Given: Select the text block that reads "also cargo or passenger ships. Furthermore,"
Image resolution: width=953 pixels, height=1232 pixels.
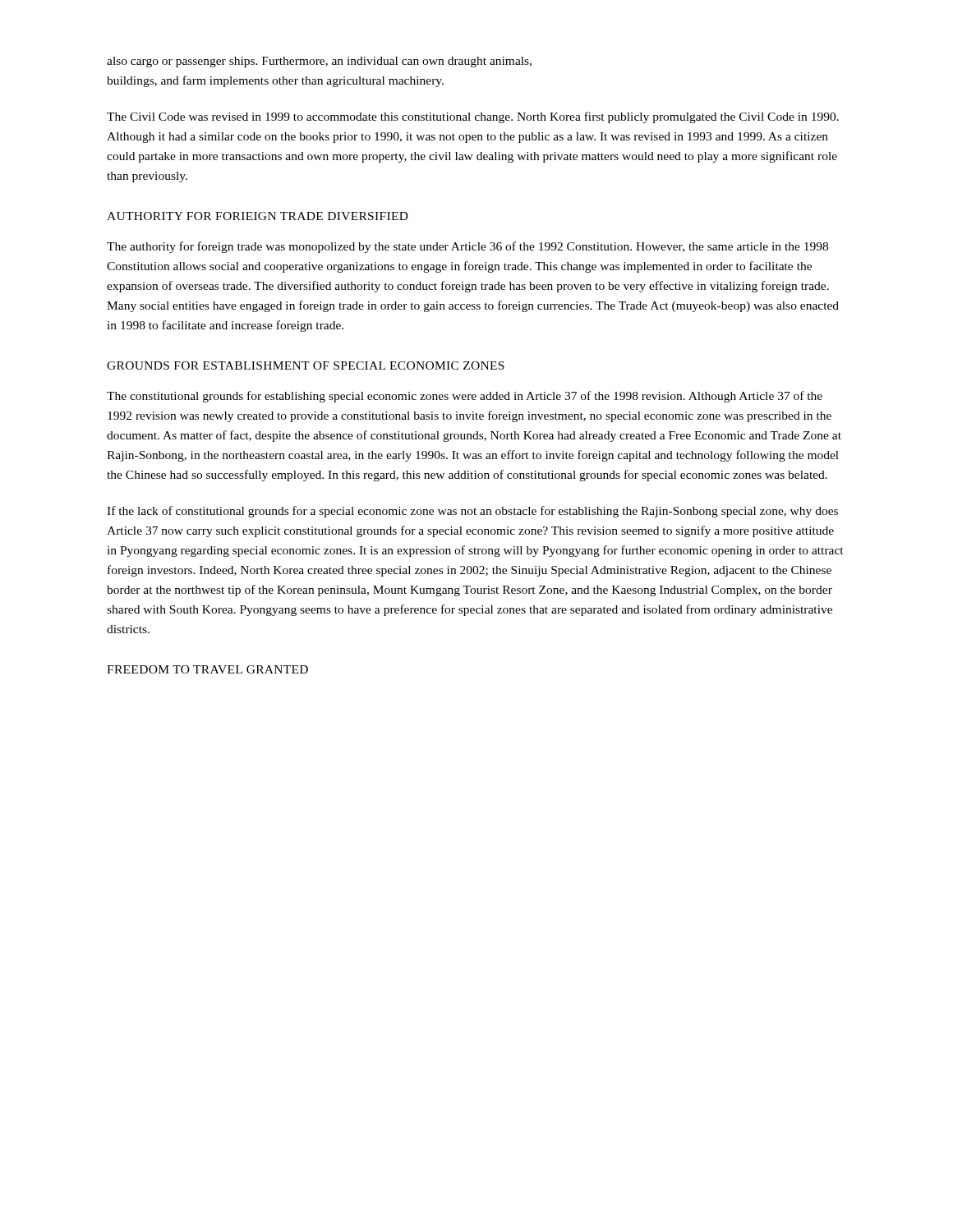Looking at the screenshot, I should pyautogui.click(x=320, y=70).
